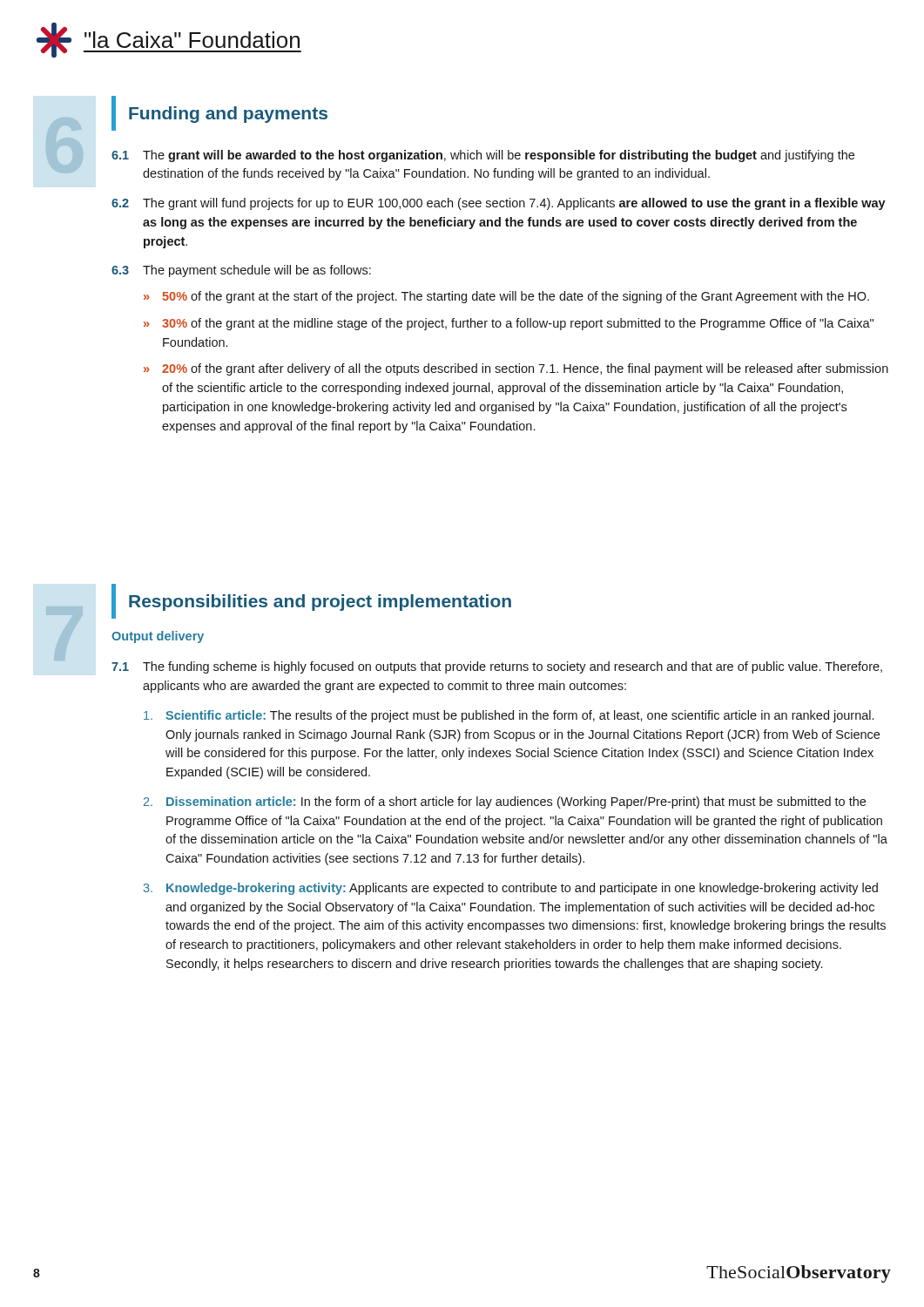Click the passage that begins "» 30% of the grant at the midline"
Screen dimensions: 1307x924
tap(517, 333)
